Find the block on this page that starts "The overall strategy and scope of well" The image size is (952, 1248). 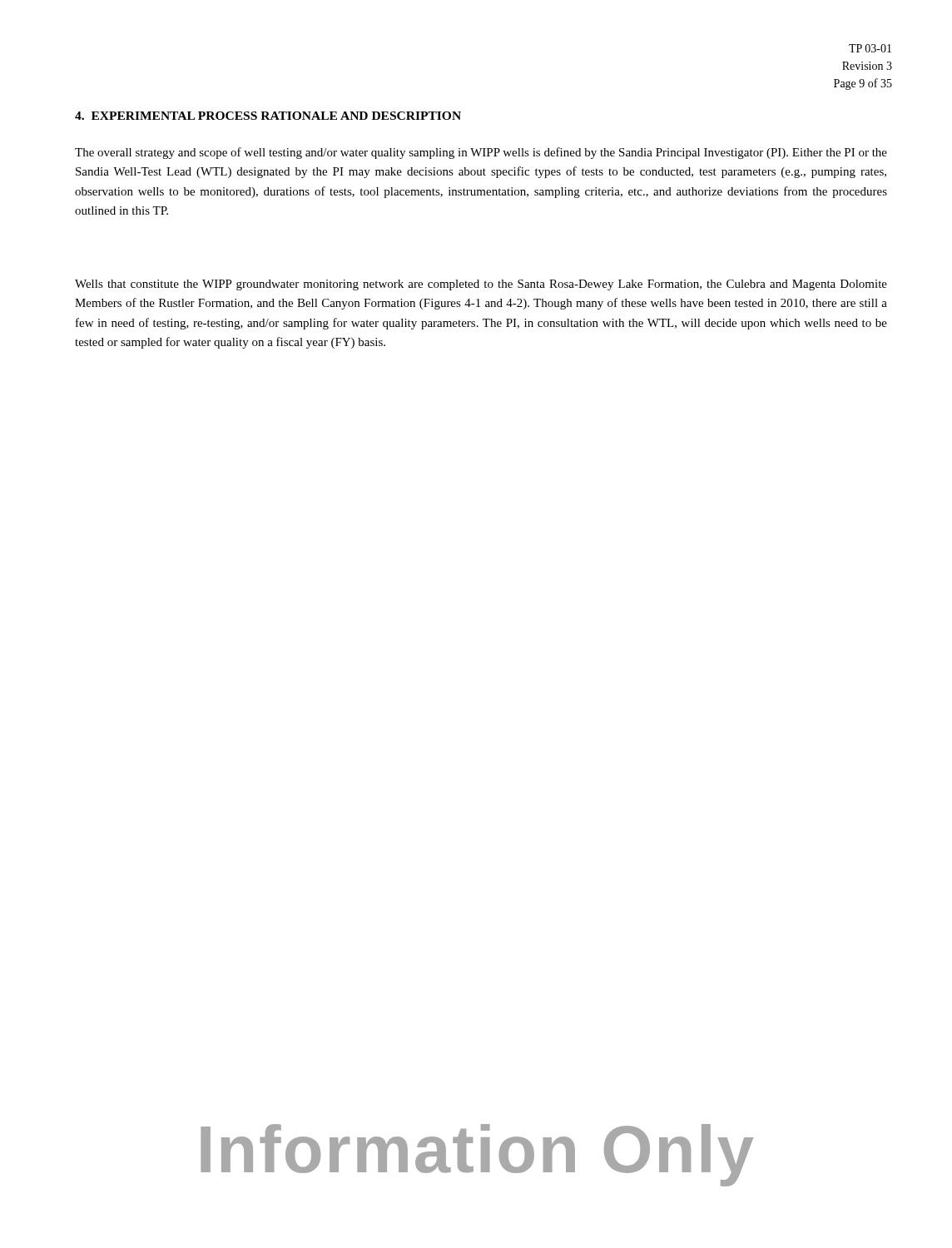[481, 181]
